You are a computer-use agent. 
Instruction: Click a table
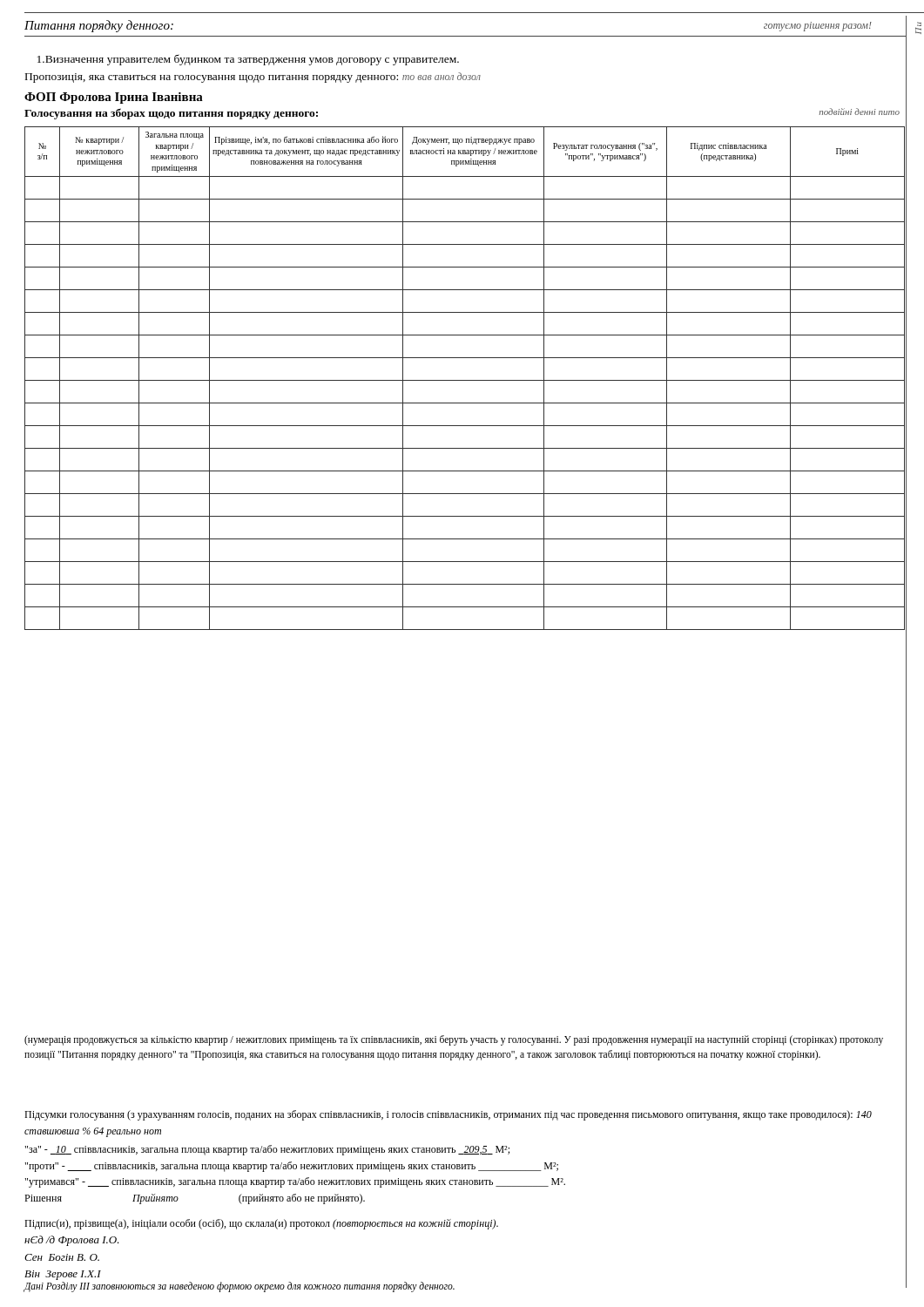pos(465,378)
